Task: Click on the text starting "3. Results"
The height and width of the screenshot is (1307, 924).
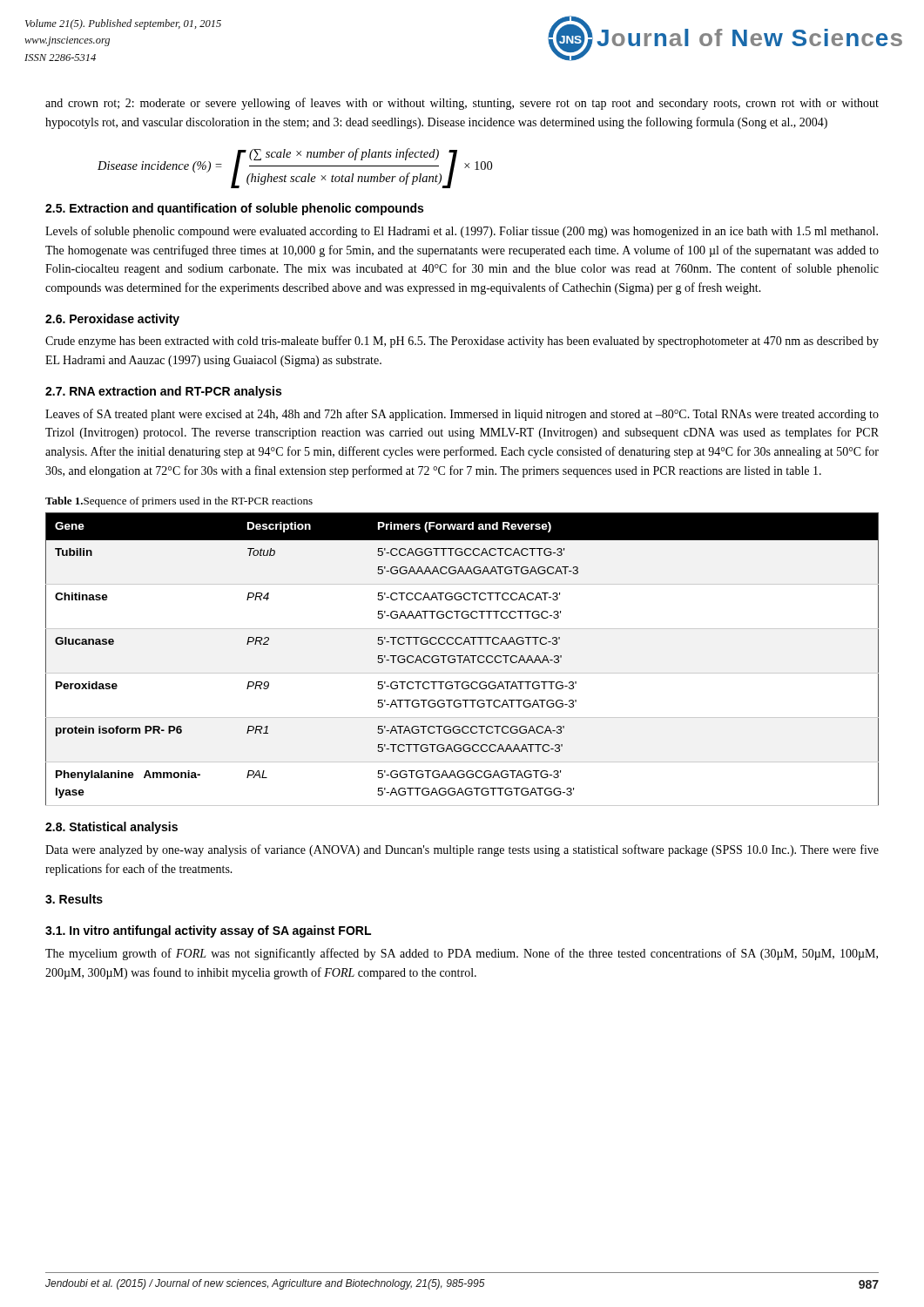Action: (74, 900)
